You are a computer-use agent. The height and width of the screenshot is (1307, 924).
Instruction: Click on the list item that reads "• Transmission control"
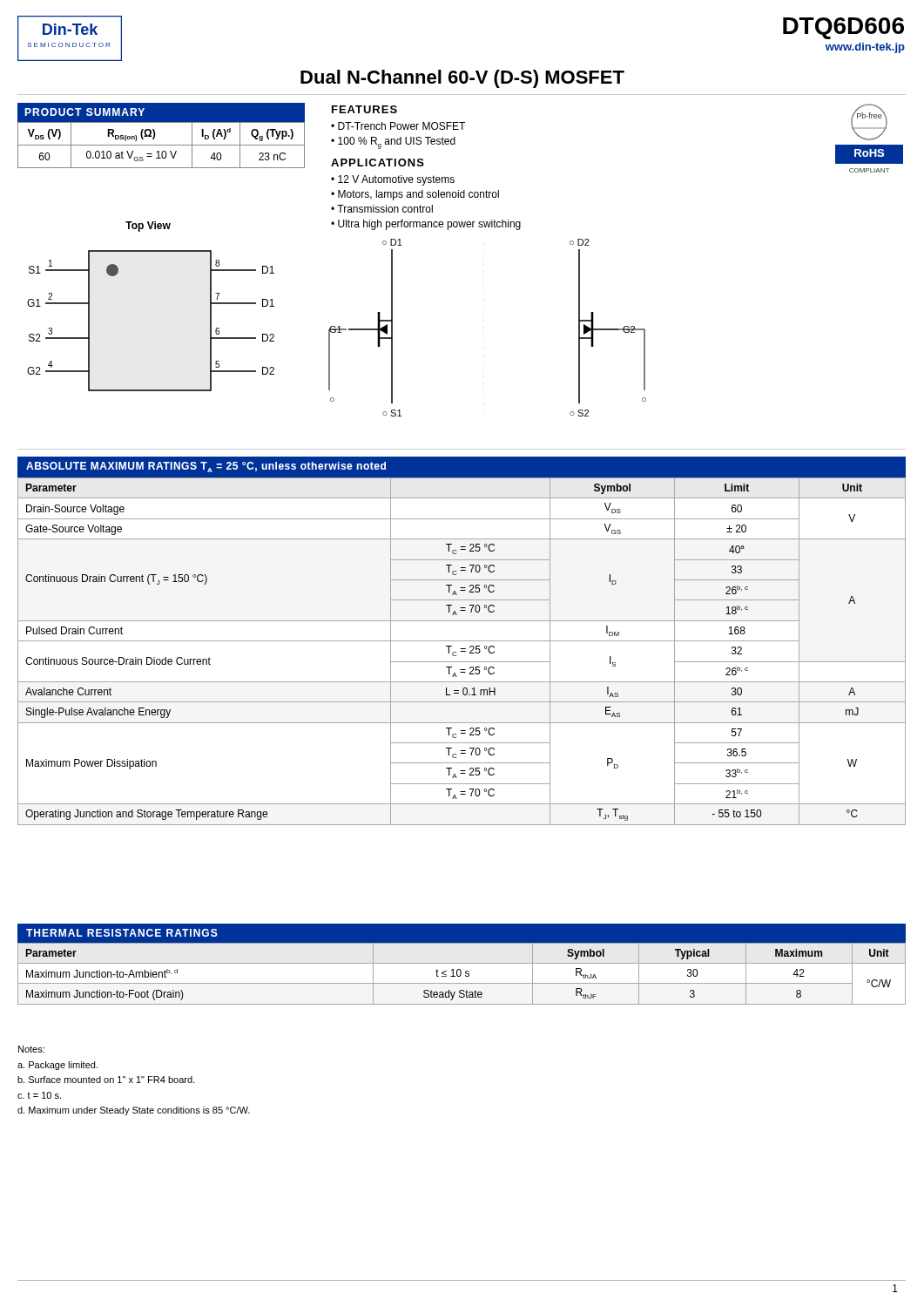(x=382, y=209)
